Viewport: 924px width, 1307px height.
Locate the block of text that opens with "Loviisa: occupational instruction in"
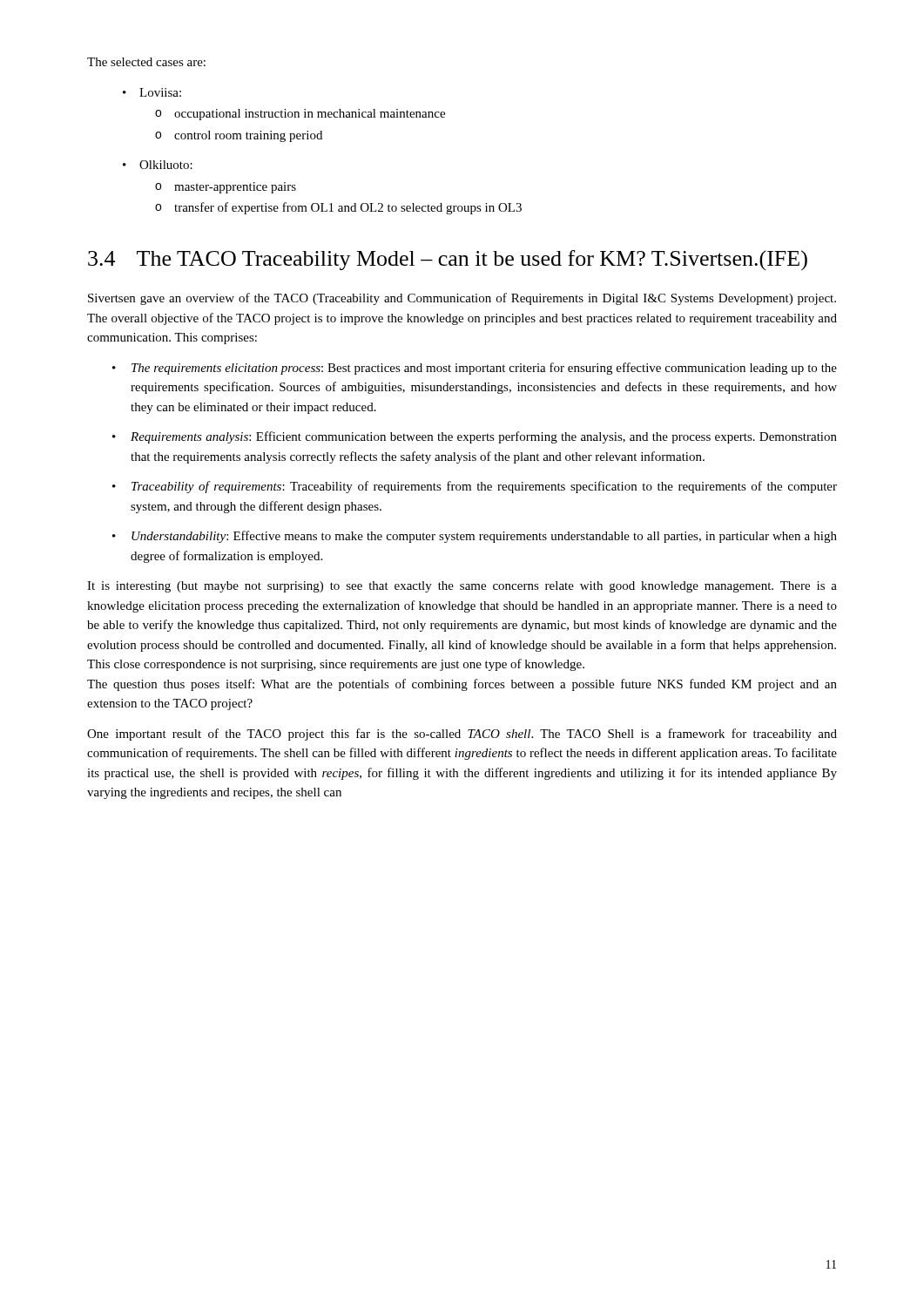pos(152,92)
